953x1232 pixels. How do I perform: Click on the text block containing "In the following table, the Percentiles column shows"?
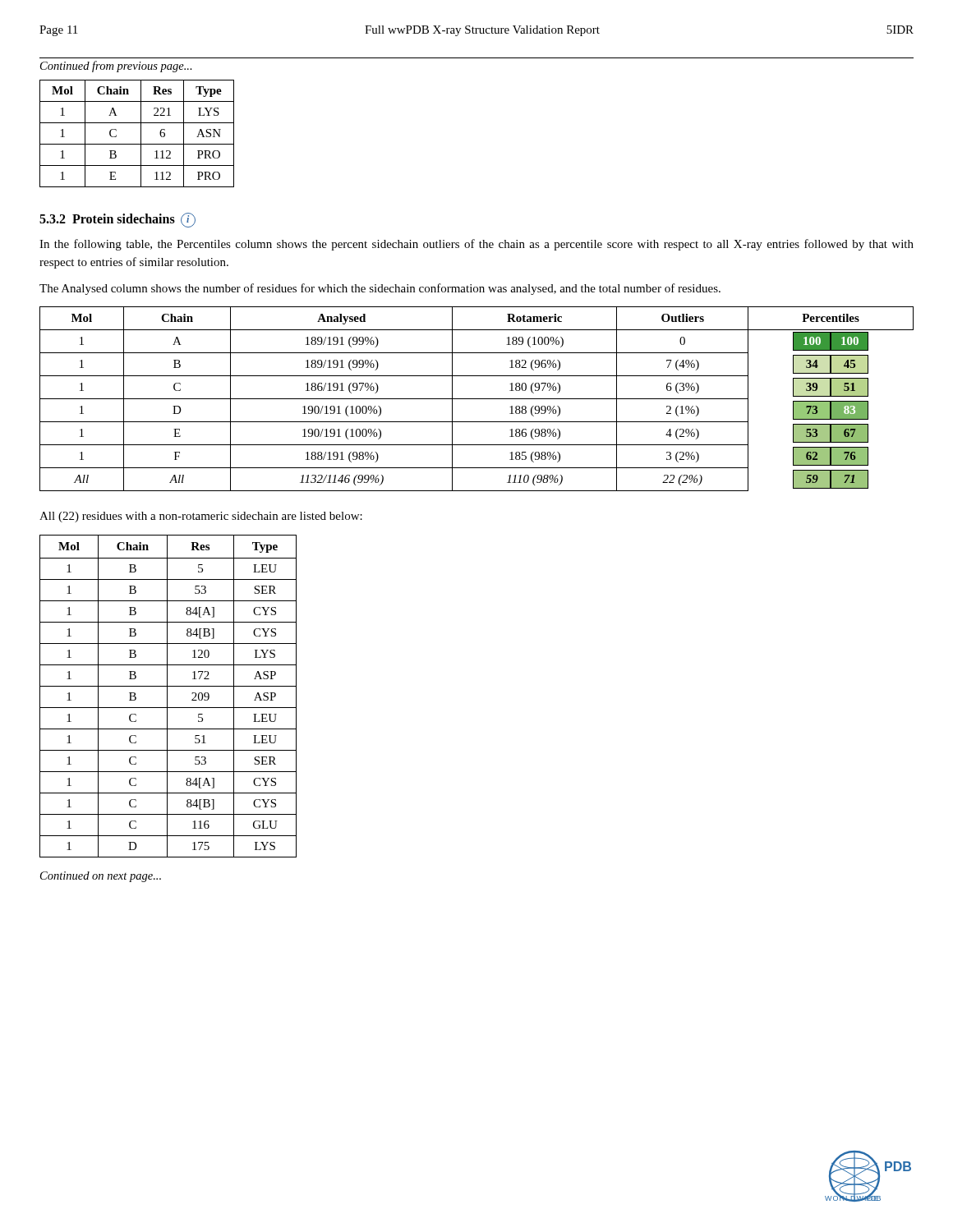(476, 253)
